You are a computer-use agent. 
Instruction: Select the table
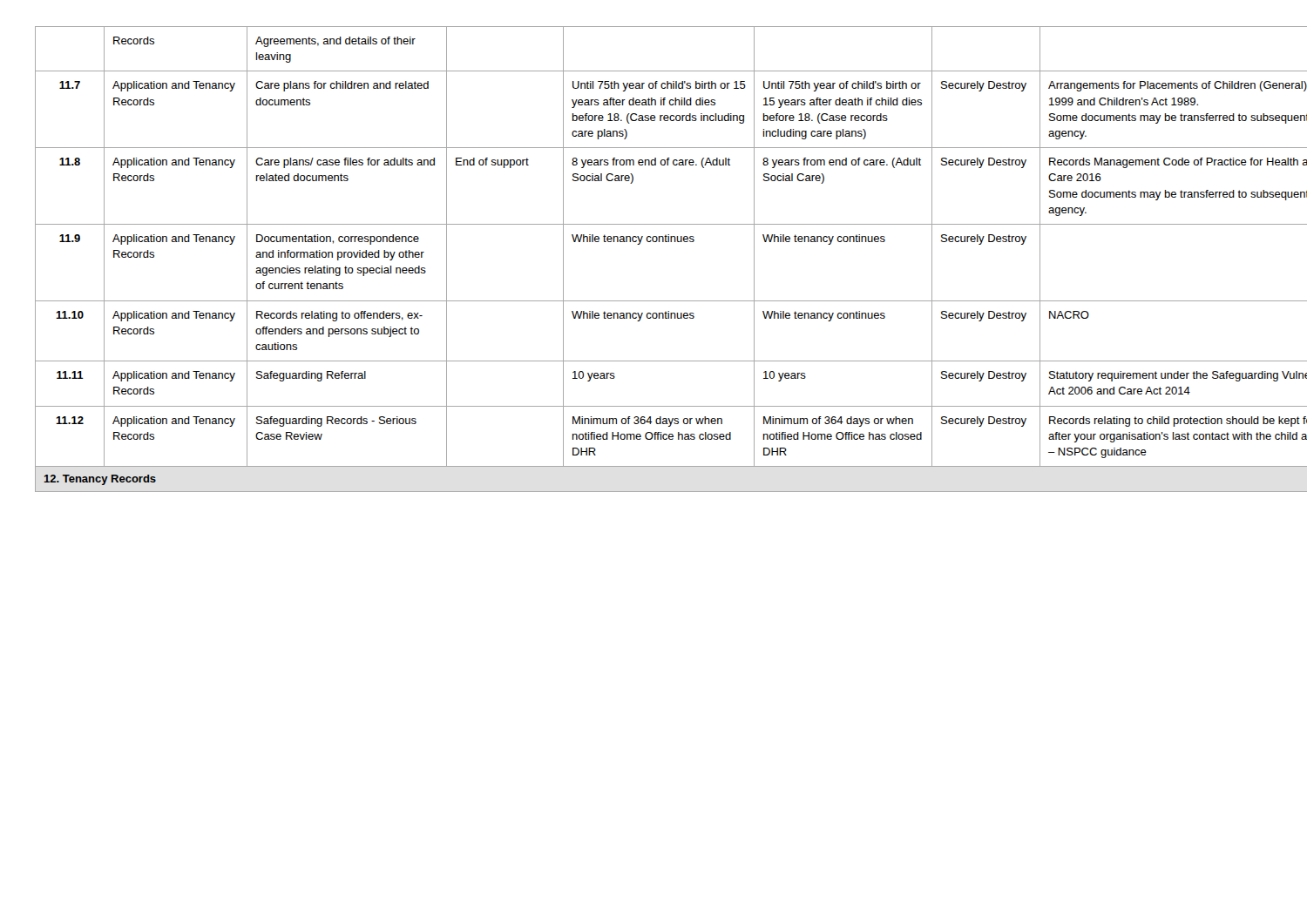pos(654,259)
